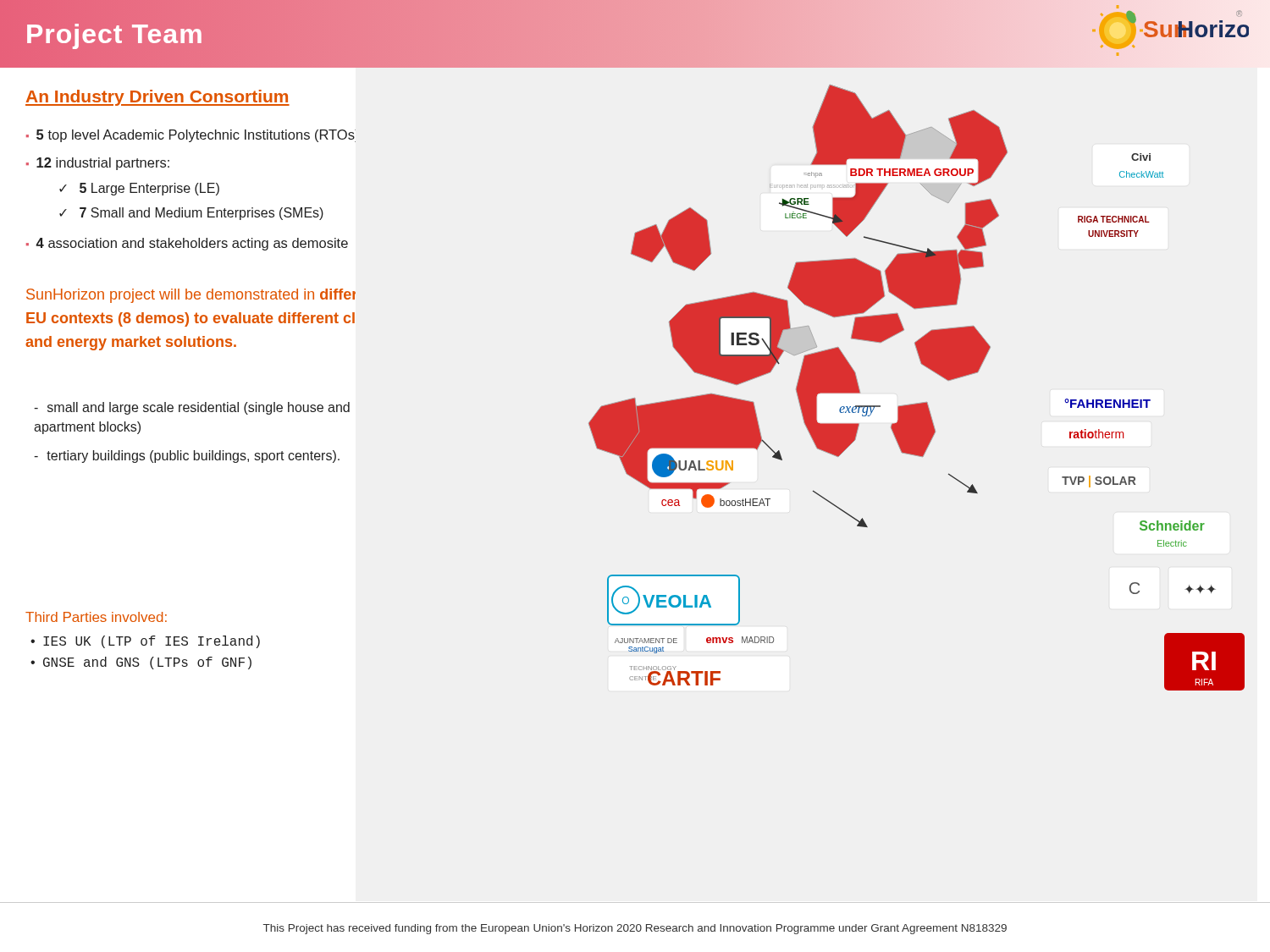
Task: Select the list item that says "▪5 top level Academic Polytechnic Institutions"
Action: click(192, 135)
